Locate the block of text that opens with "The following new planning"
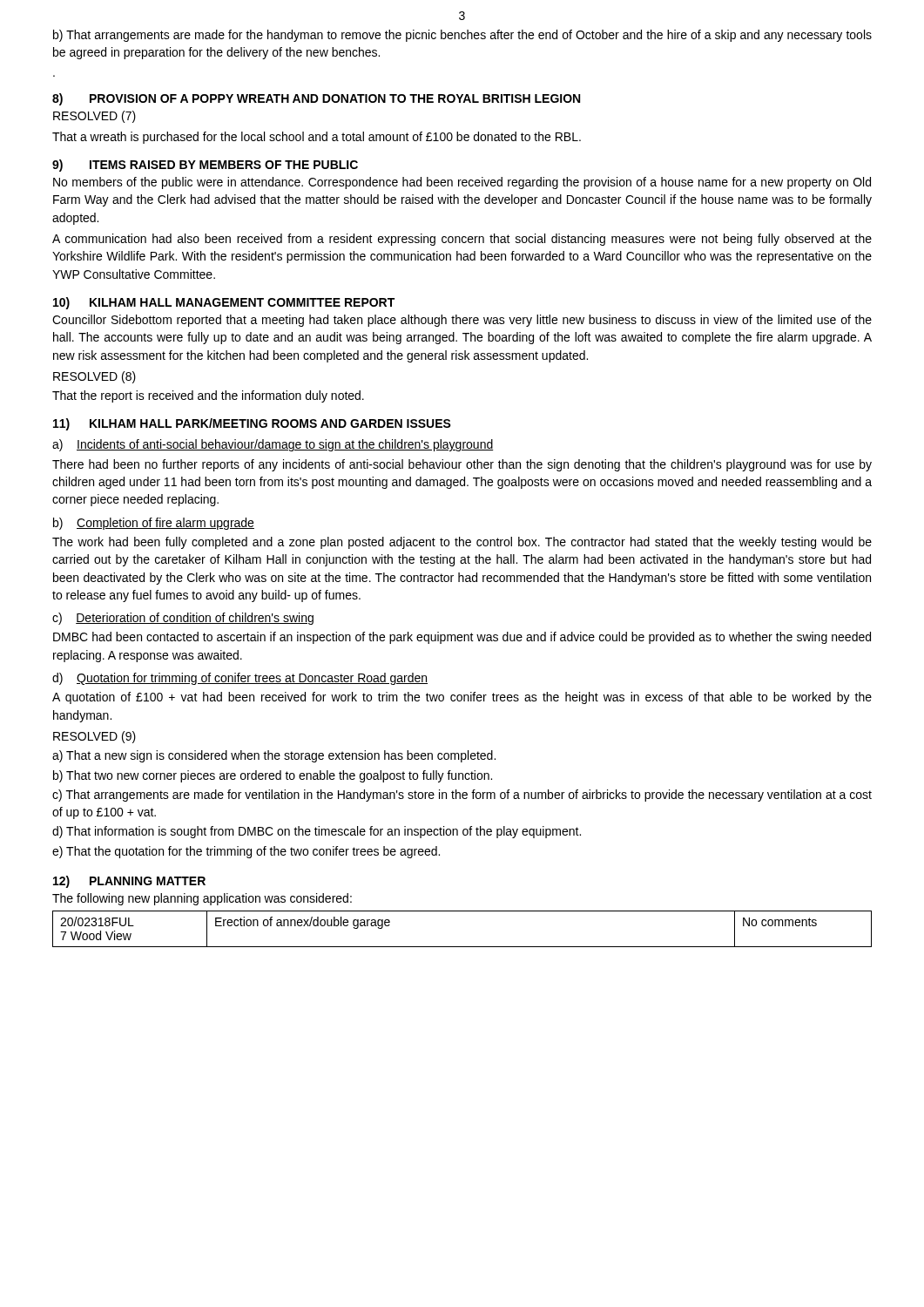 202,898
